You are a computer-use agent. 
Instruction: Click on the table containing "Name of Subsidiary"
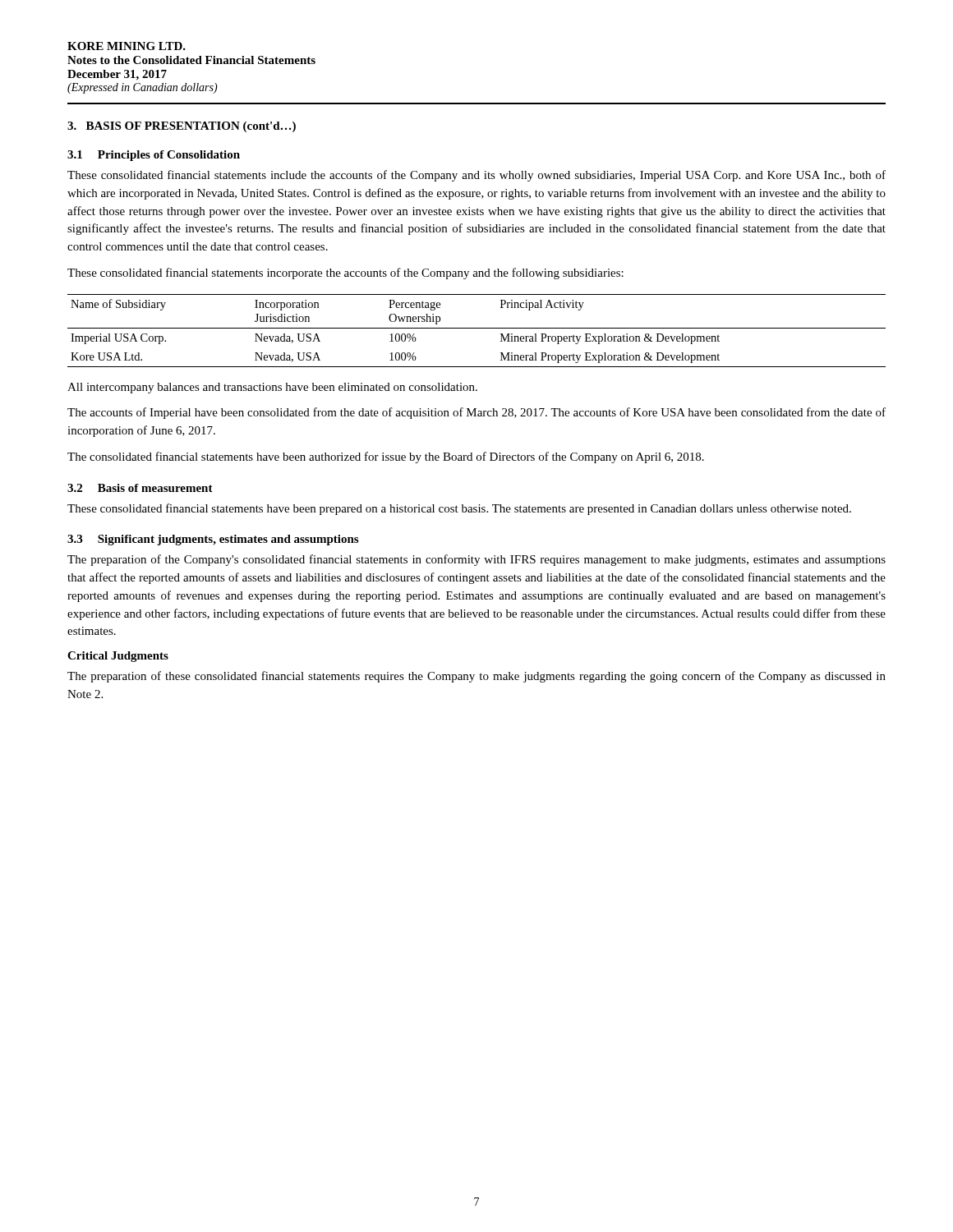coord(476,330)
